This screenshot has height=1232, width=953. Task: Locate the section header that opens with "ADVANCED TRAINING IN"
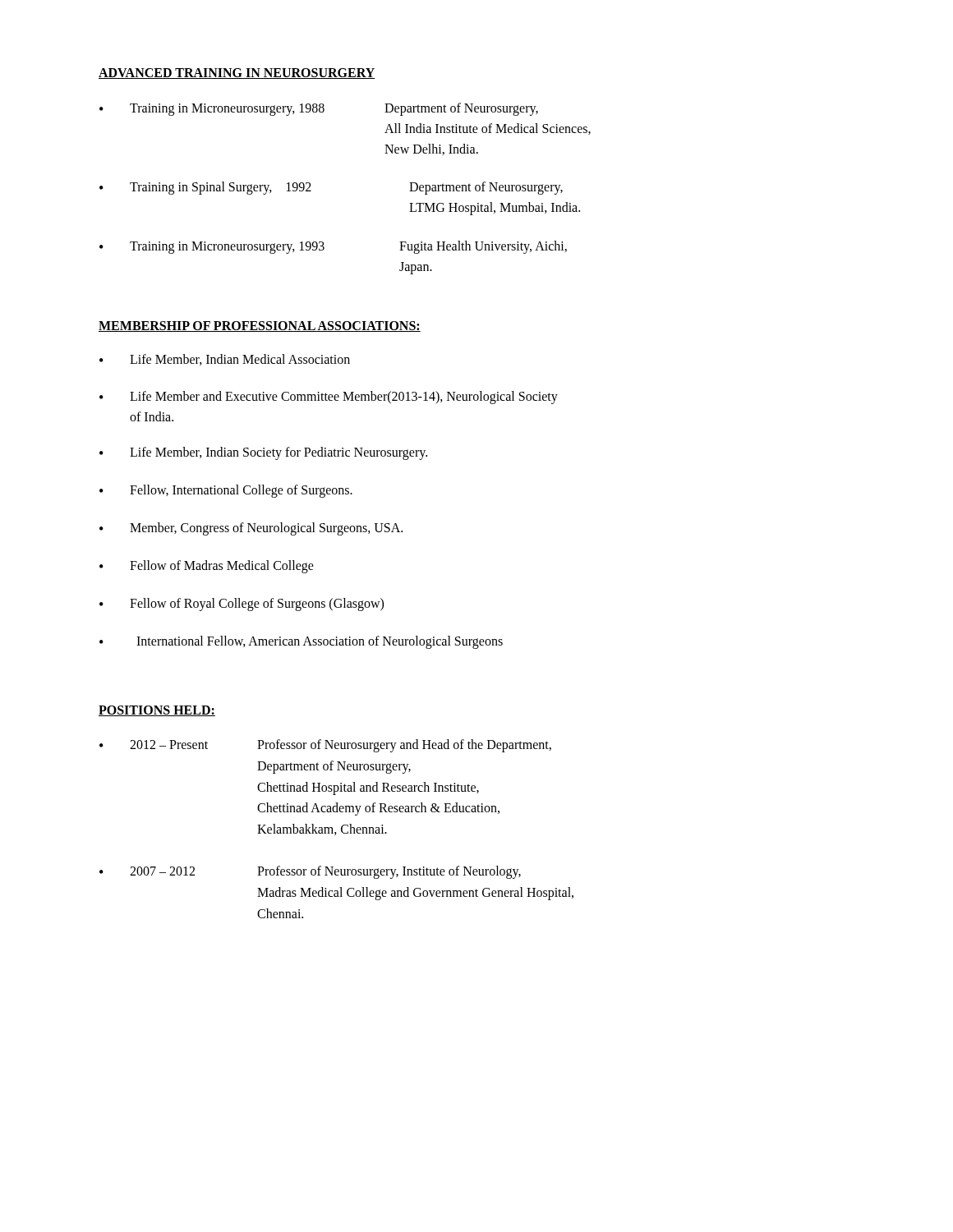click(237, 73)
